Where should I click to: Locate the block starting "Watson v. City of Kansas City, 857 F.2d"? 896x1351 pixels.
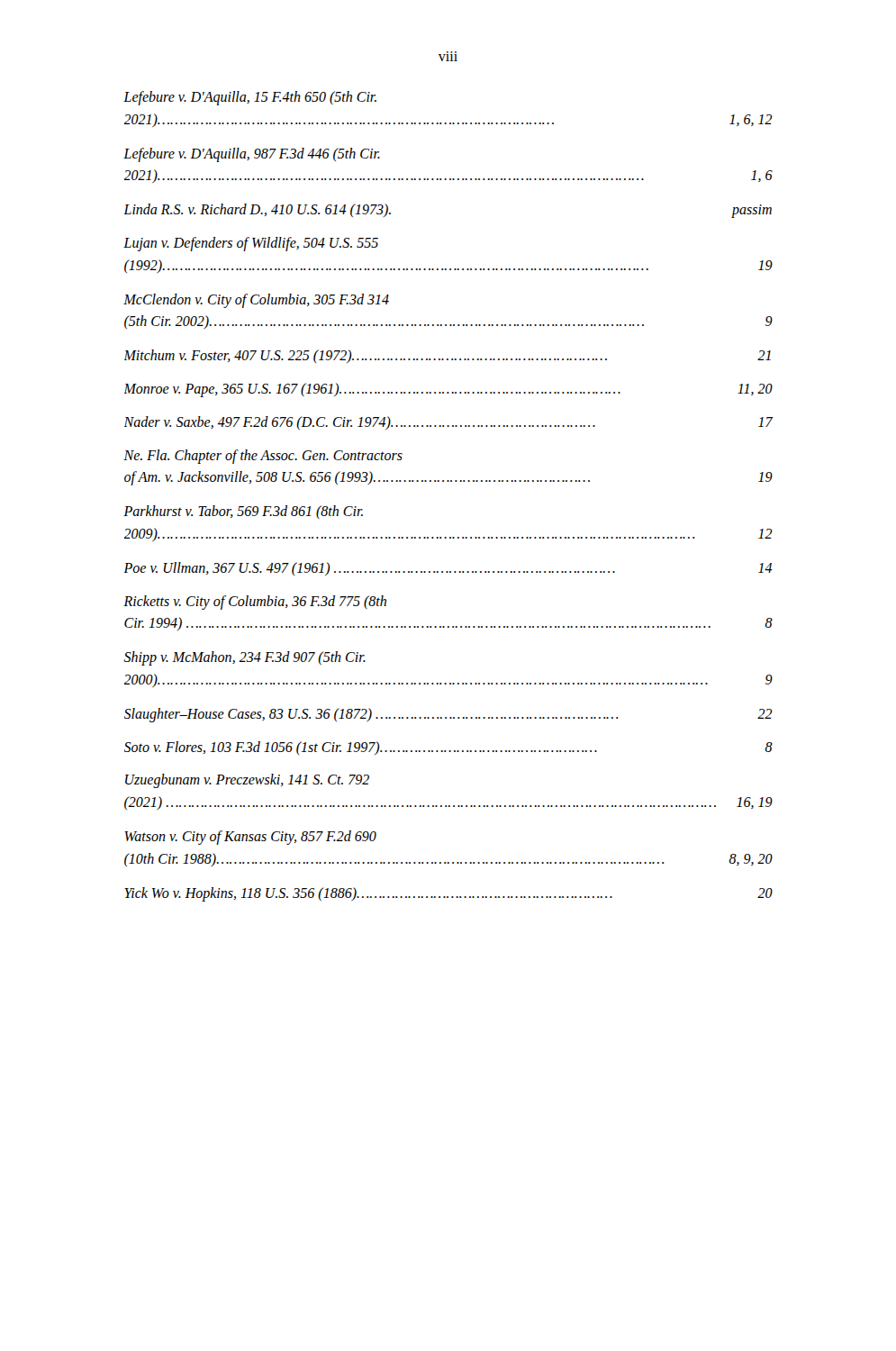pyautogui.click(x=250, y=838)
